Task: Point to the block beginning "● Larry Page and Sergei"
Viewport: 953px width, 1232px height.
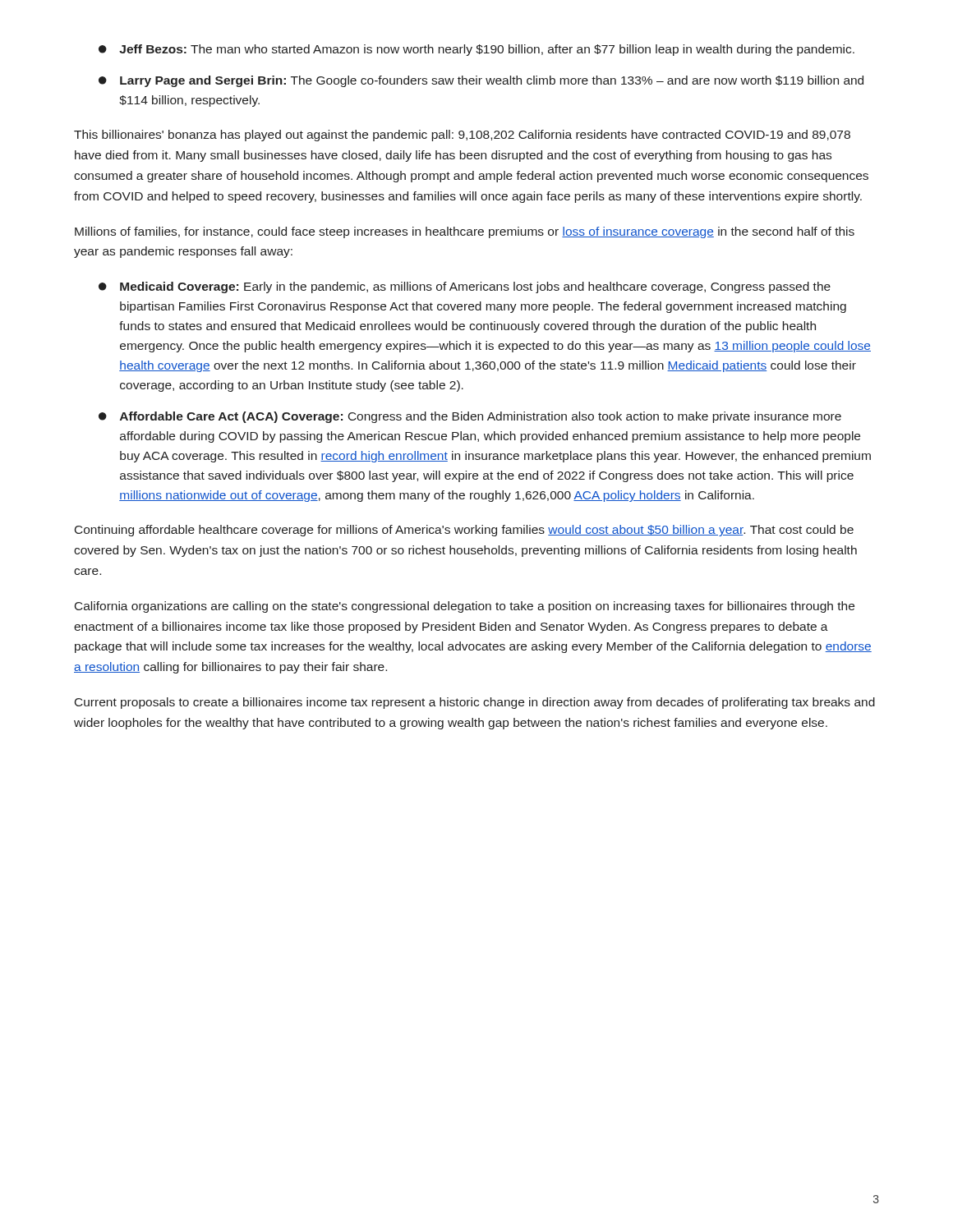Action: coord(488,91)
